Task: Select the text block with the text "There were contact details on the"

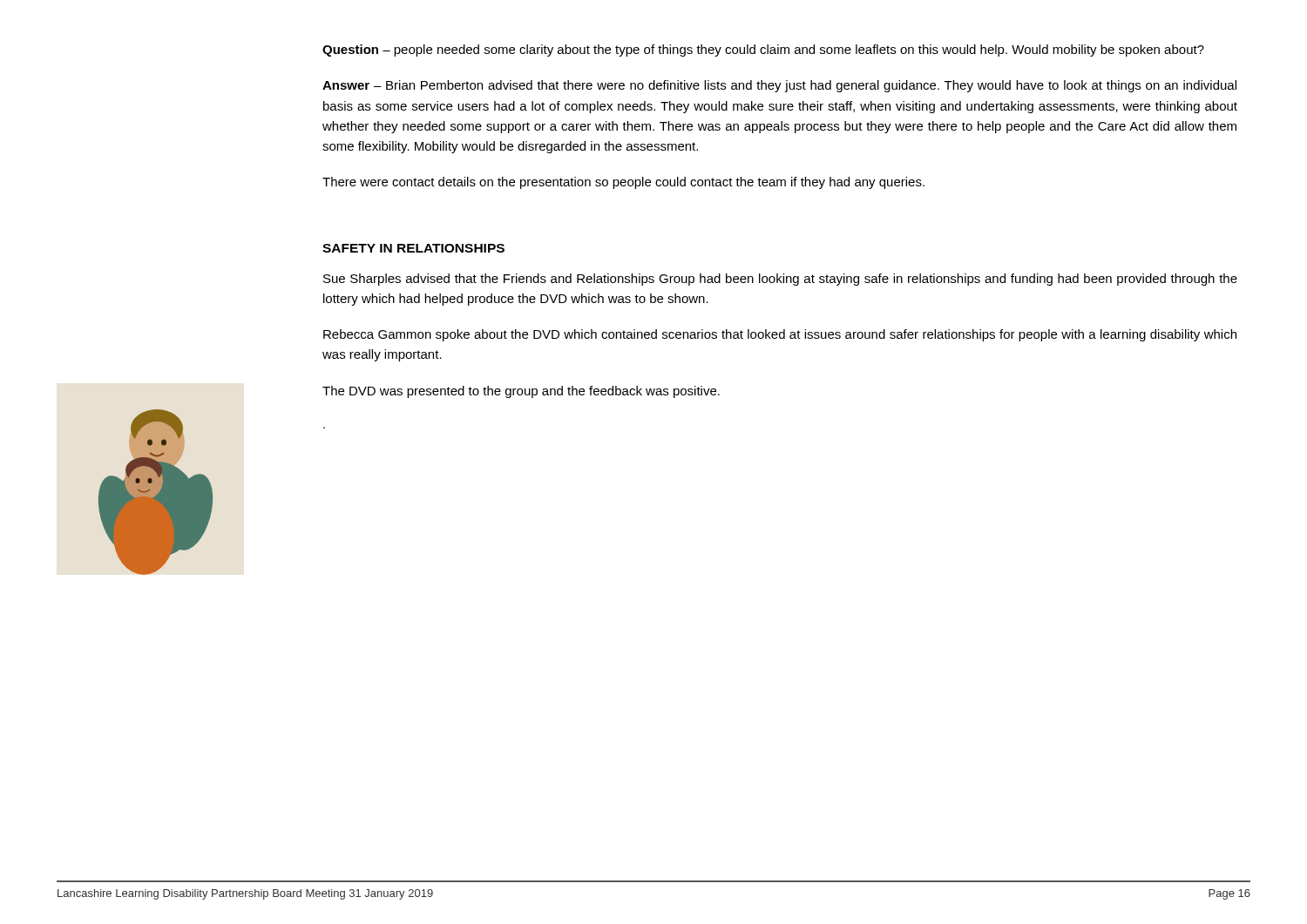Action: click(624, 182)
